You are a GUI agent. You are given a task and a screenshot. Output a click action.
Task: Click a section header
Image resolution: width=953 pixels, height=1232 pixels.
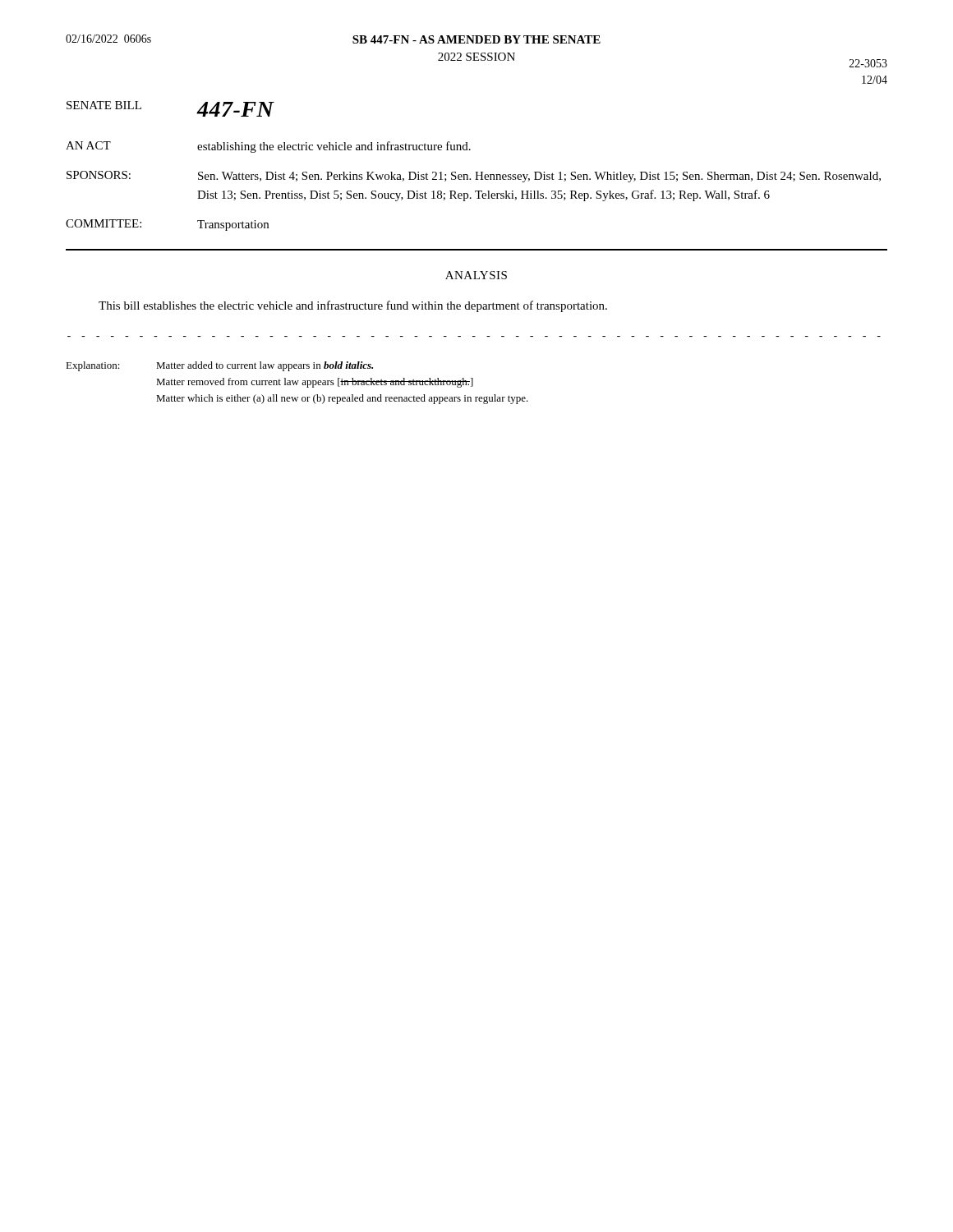476,275
